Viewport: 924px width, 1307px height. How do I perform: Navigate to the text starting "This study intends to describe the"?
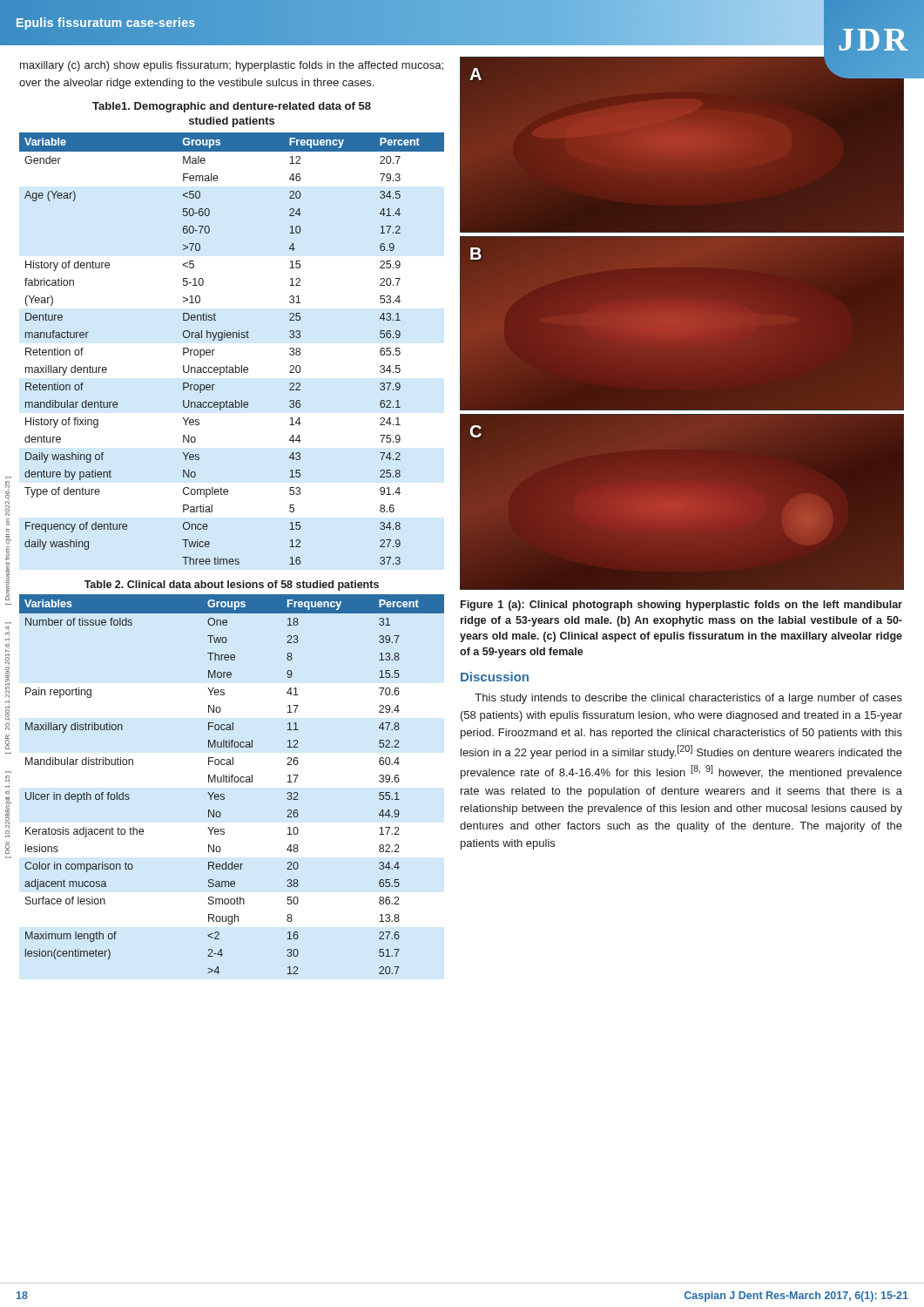point(681,770)
